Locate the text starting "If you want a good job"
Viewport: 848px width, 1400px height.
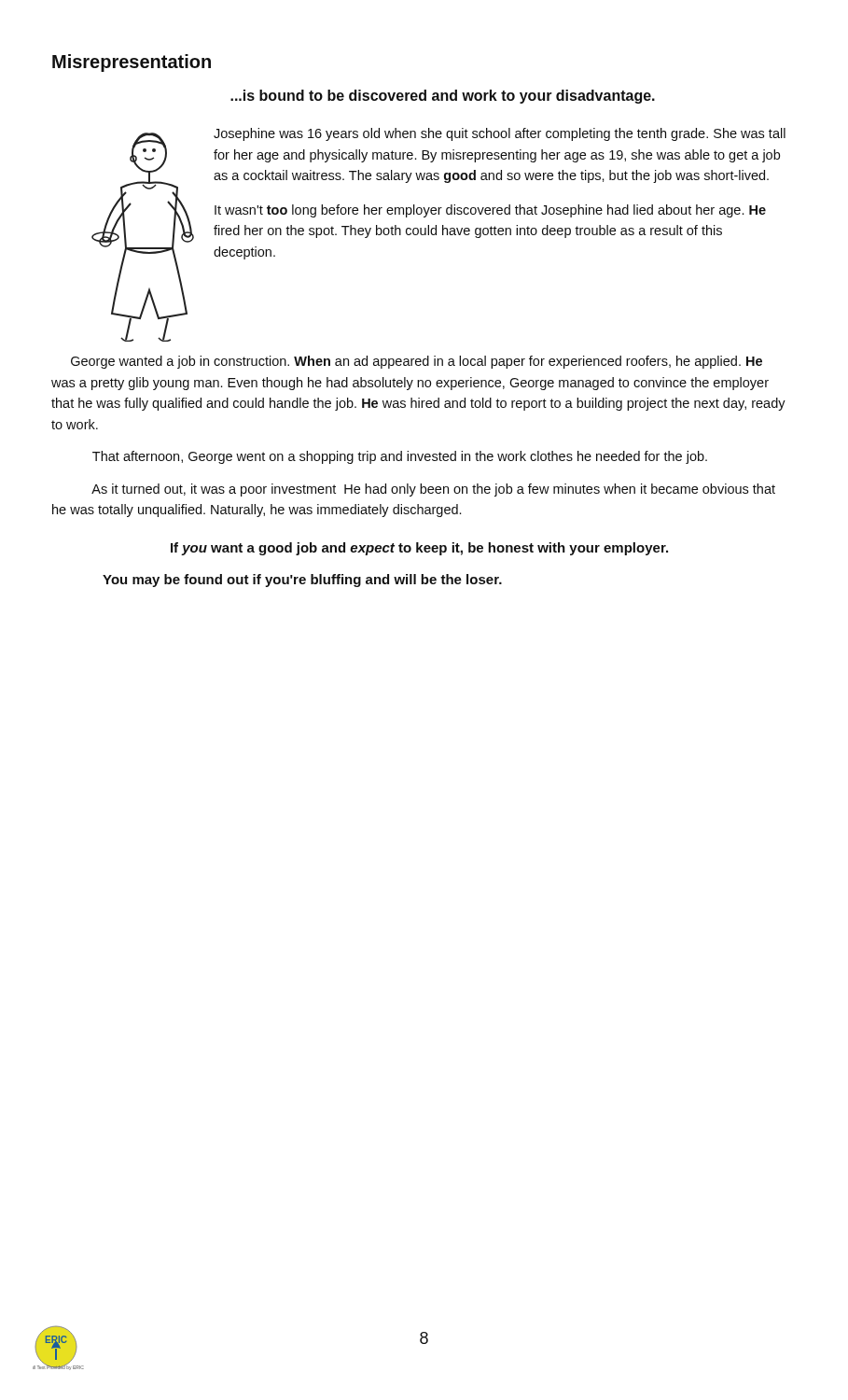[419, 547]
